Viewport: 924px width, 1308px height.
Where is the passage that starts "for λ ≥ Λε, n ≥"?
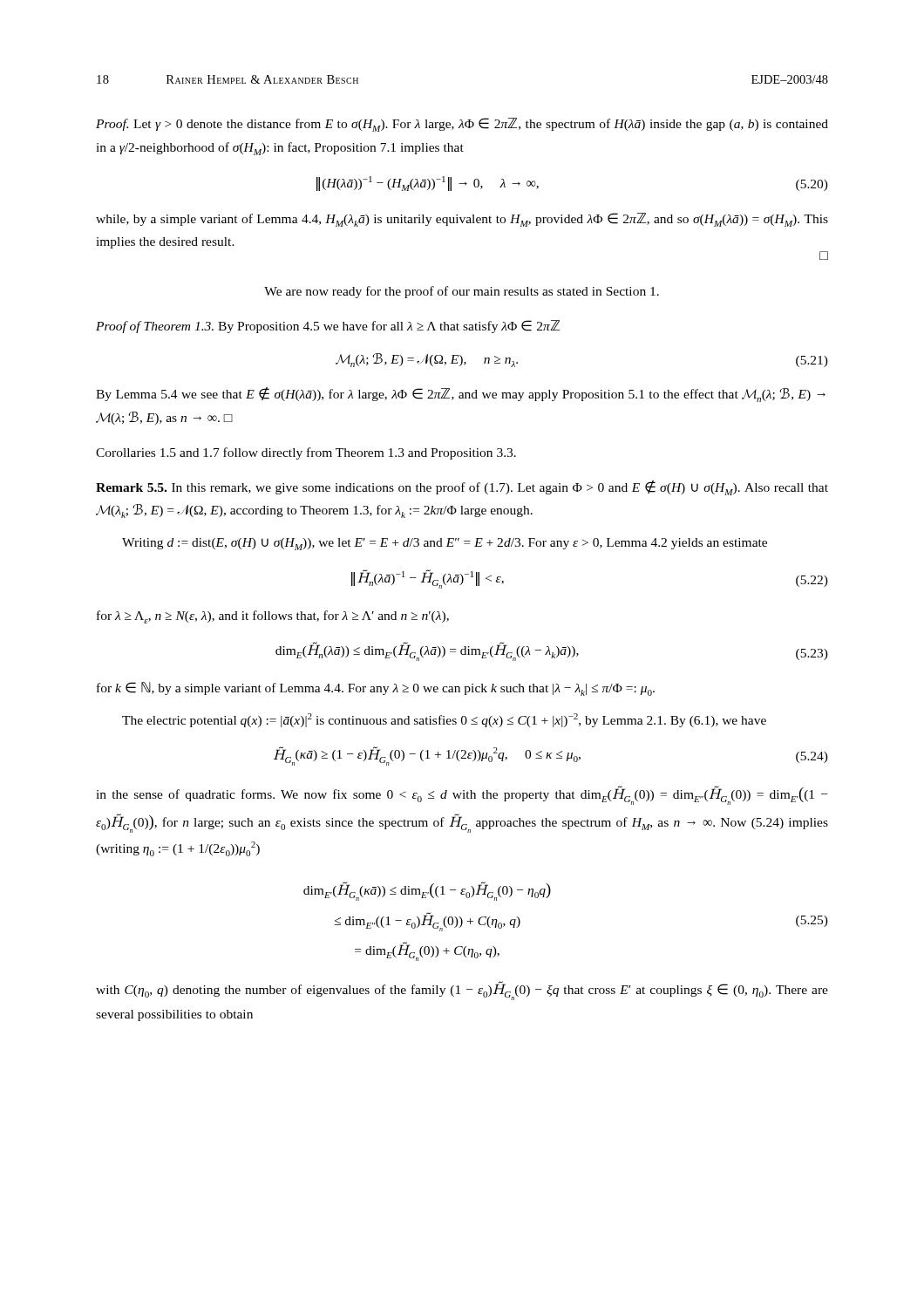(x=273, y=617)
